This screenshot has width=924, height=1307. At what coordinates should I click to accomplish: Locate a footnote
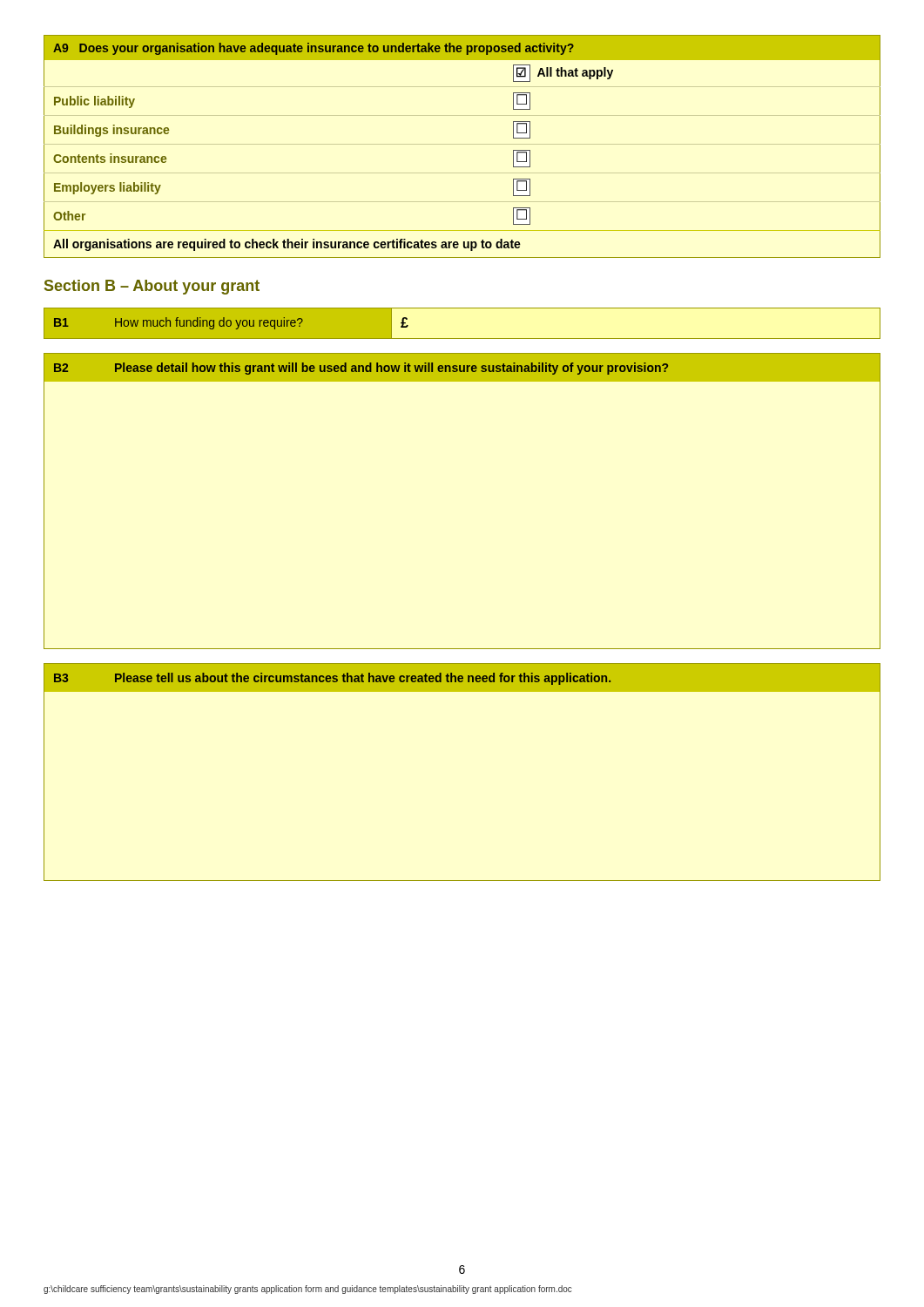tap(308, 1289)
